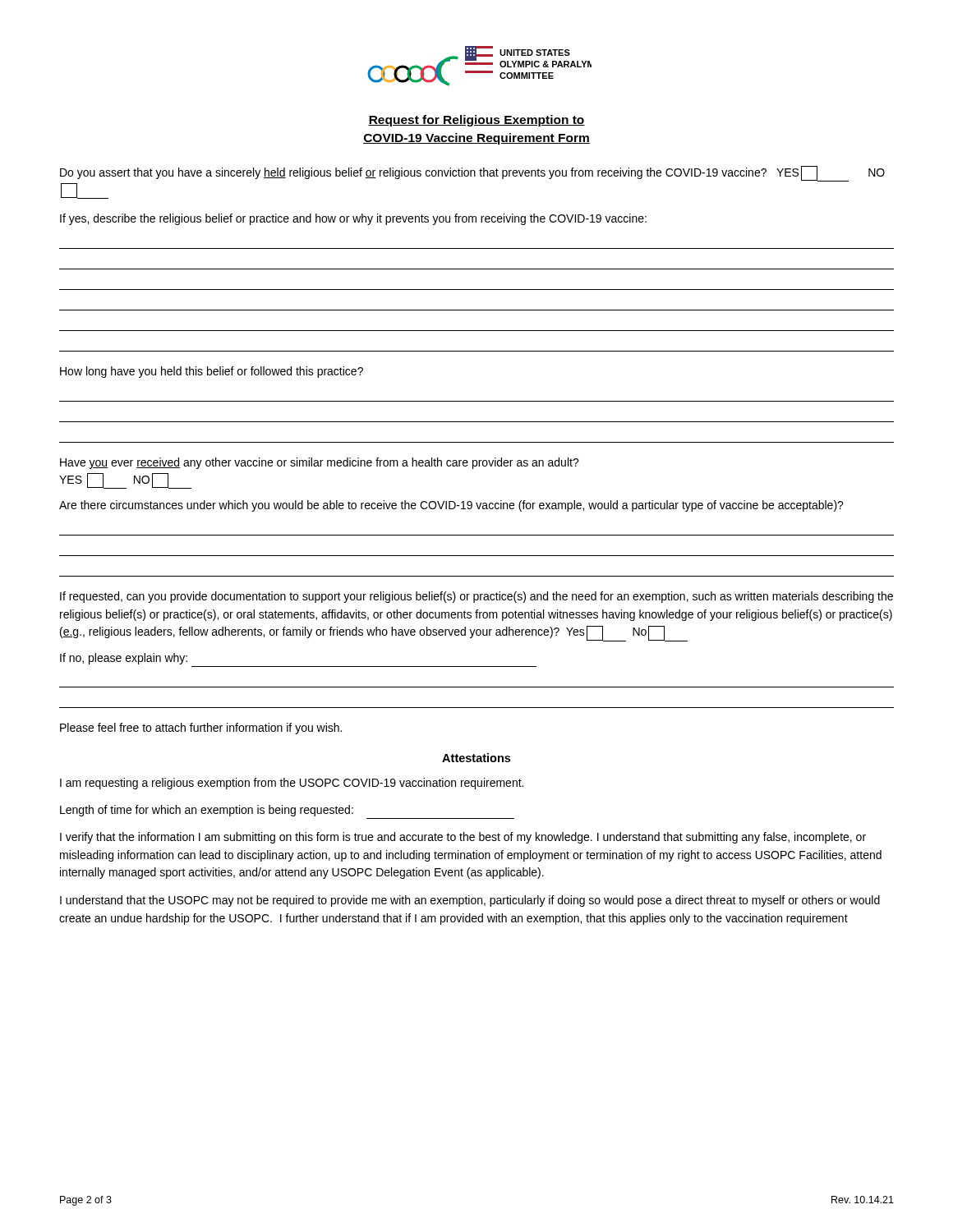Screen dimensions: 1232x953
Task: Find the block starting "Please feel free to attach"
Action: click(x=201, y=728)
